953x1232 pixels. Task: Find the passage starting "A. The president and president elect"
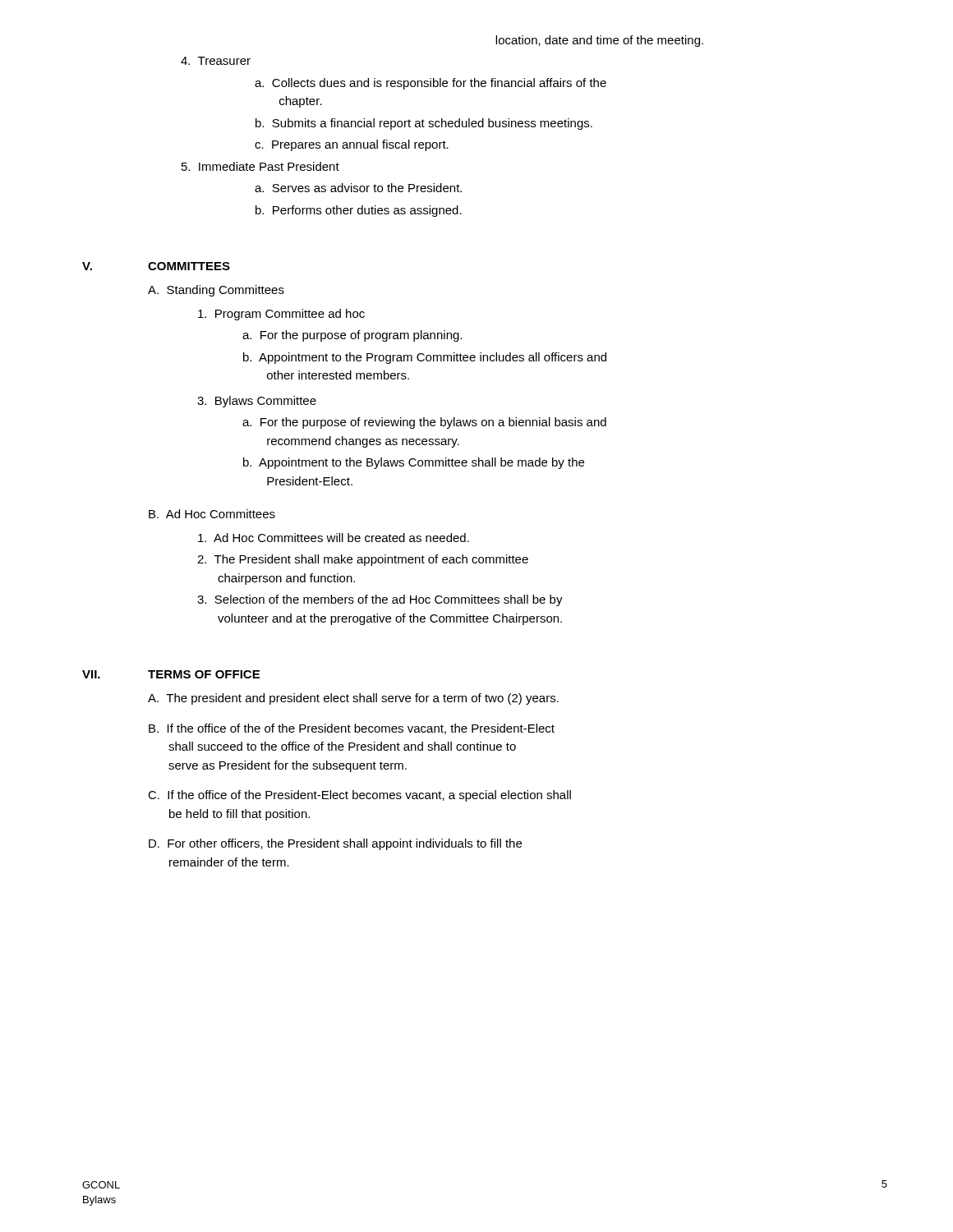pyautogui.click(x=354, y=698)
